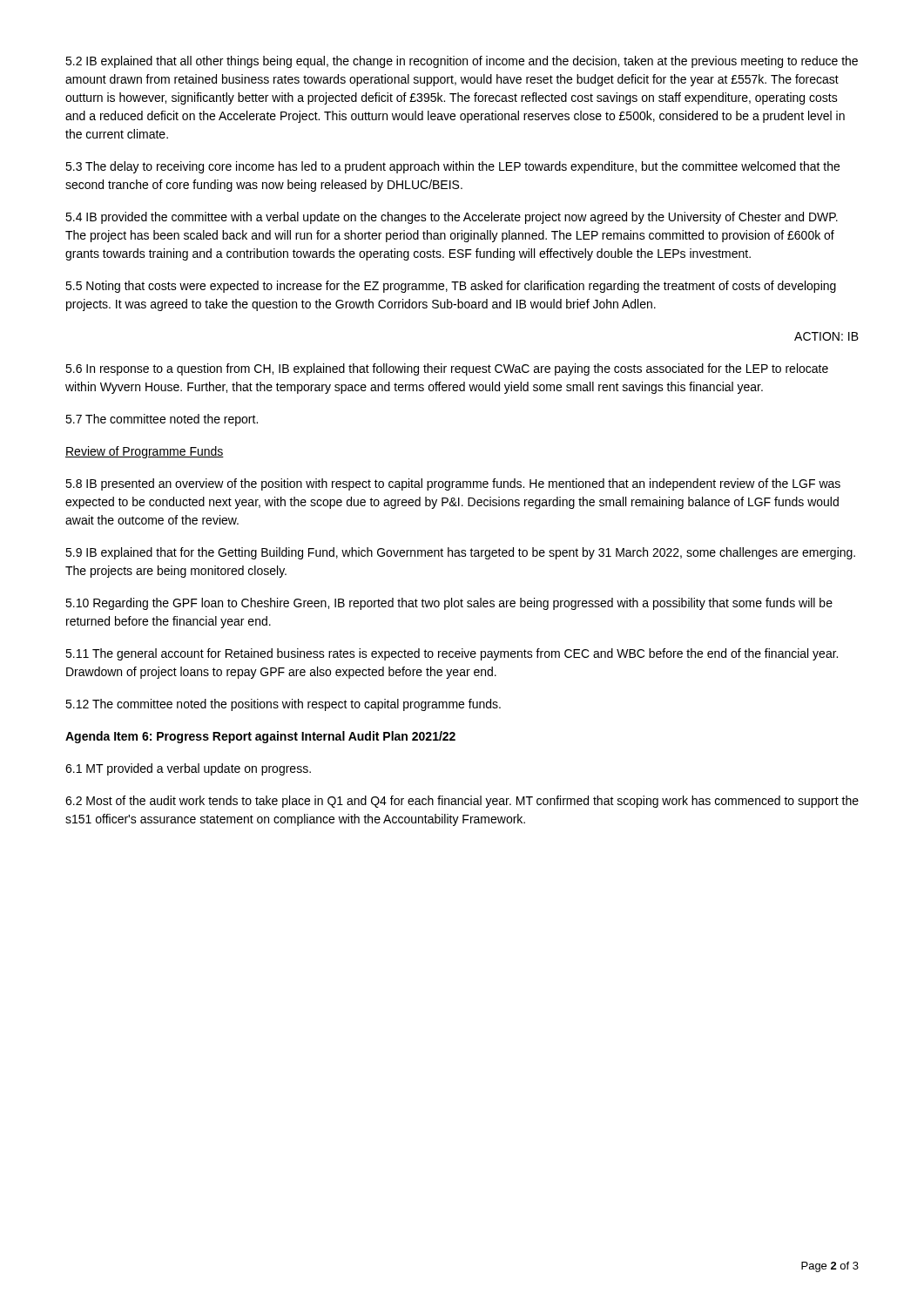Select the passage starting "4 IB provided"

coord(452,235)
